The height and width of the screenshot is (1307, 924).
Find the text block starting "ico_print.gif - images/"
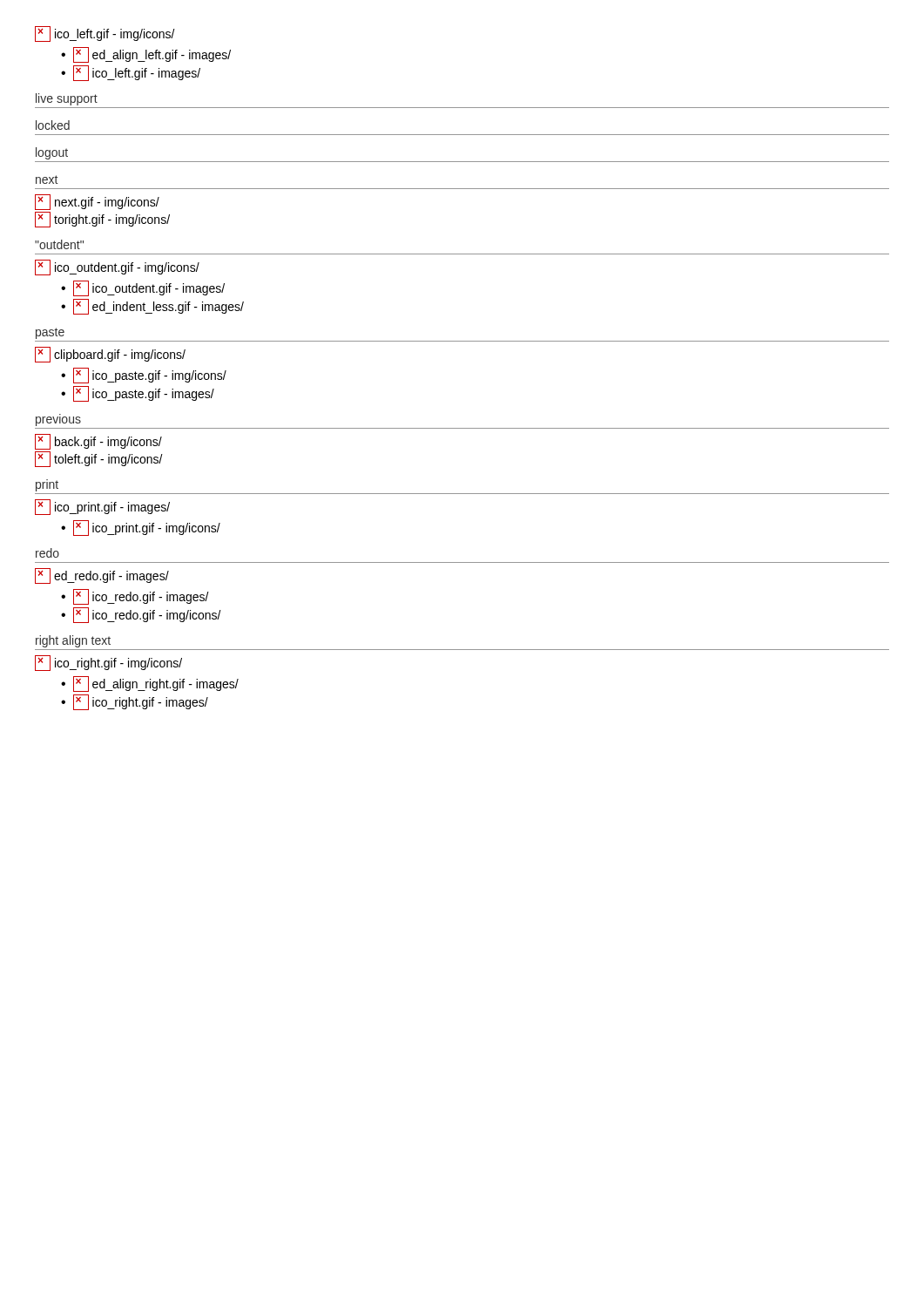click(x=102, y=507)
